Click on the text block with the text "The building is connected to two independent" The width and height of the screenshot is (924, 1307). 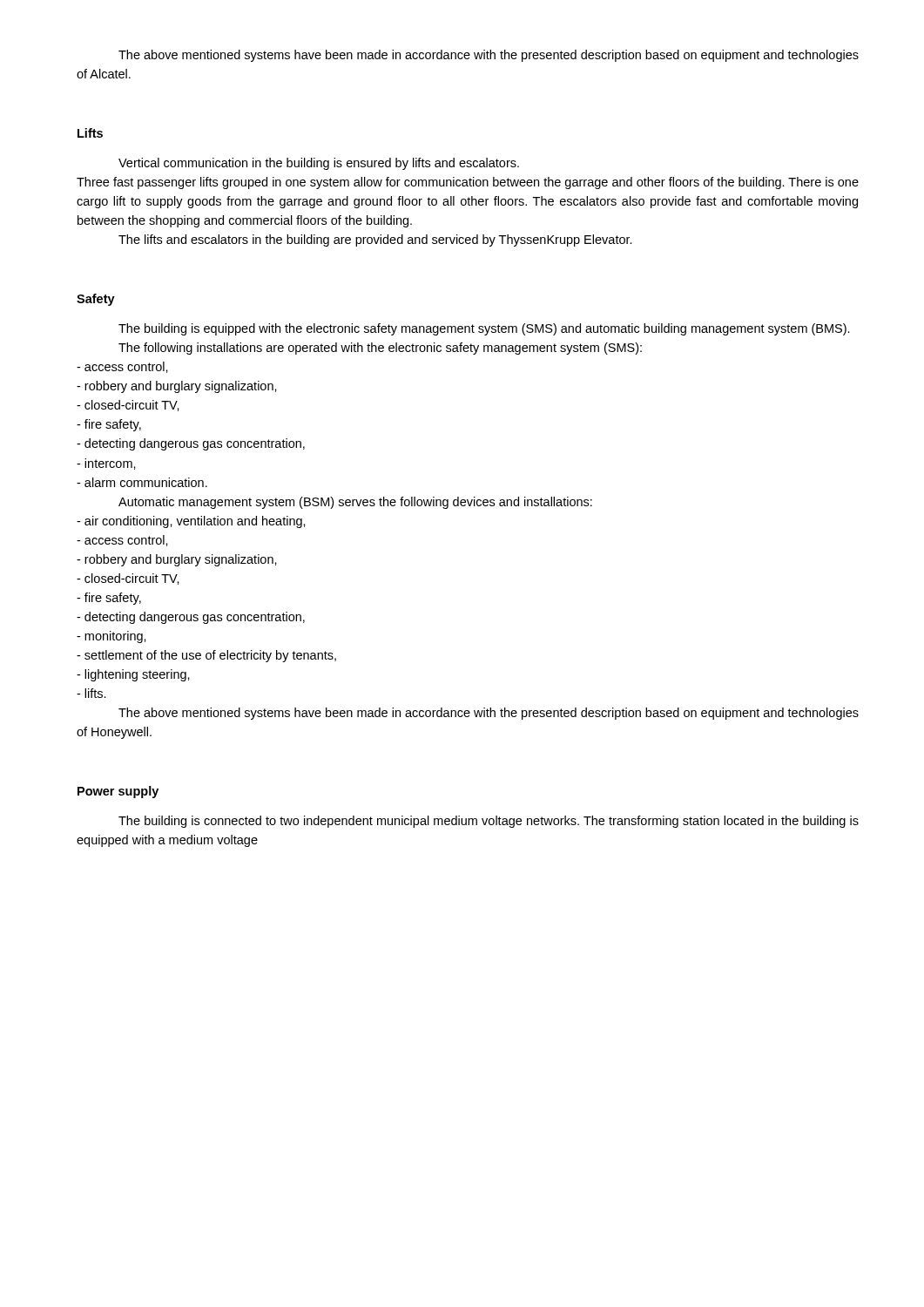tap(468, 830)
